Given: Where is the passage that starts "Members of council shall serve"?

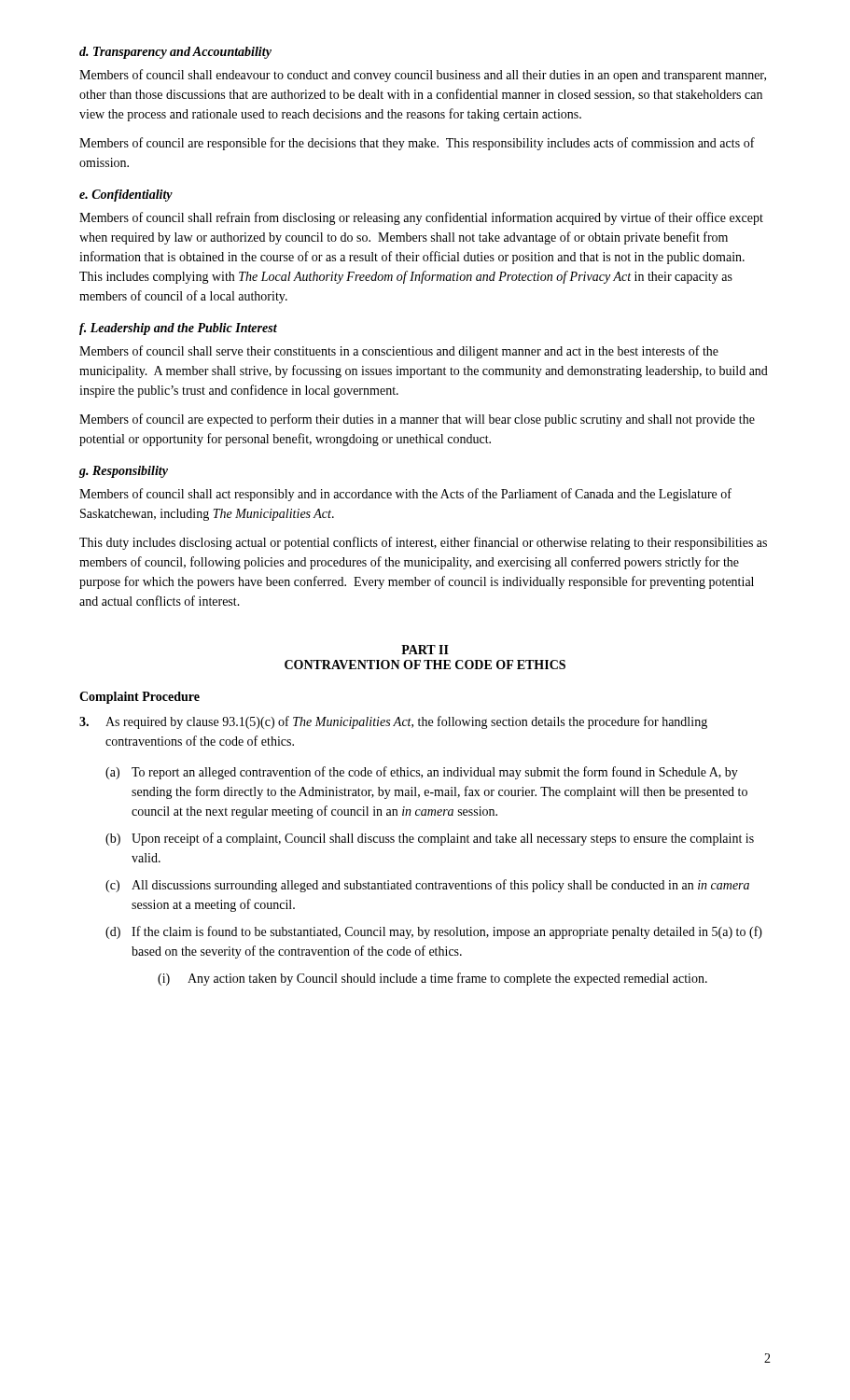Looking at the screenshot, I should click(424, 371).
